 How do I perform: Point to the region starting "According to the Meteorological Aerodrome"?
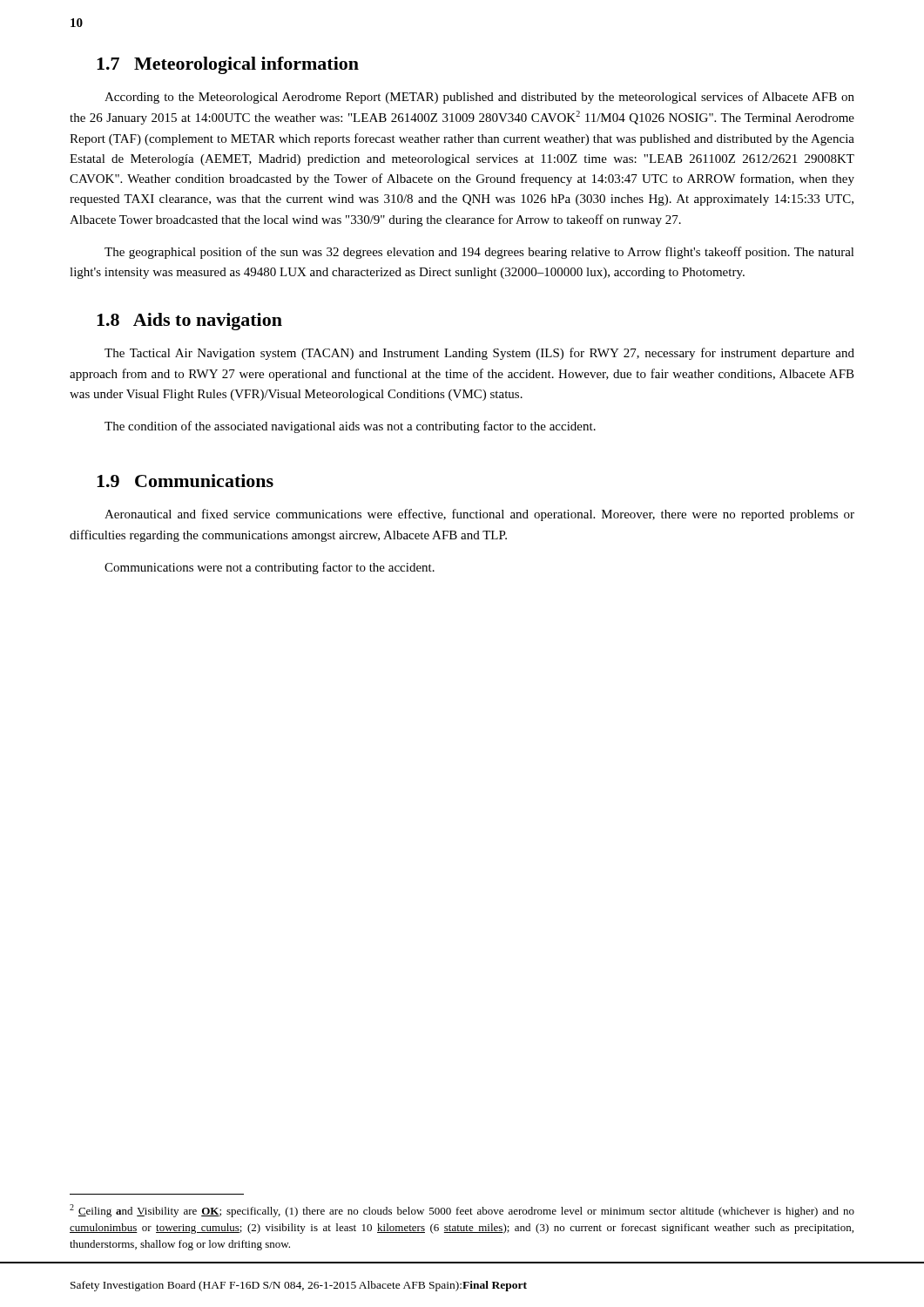pyautogui.click(x=462, y=158)
